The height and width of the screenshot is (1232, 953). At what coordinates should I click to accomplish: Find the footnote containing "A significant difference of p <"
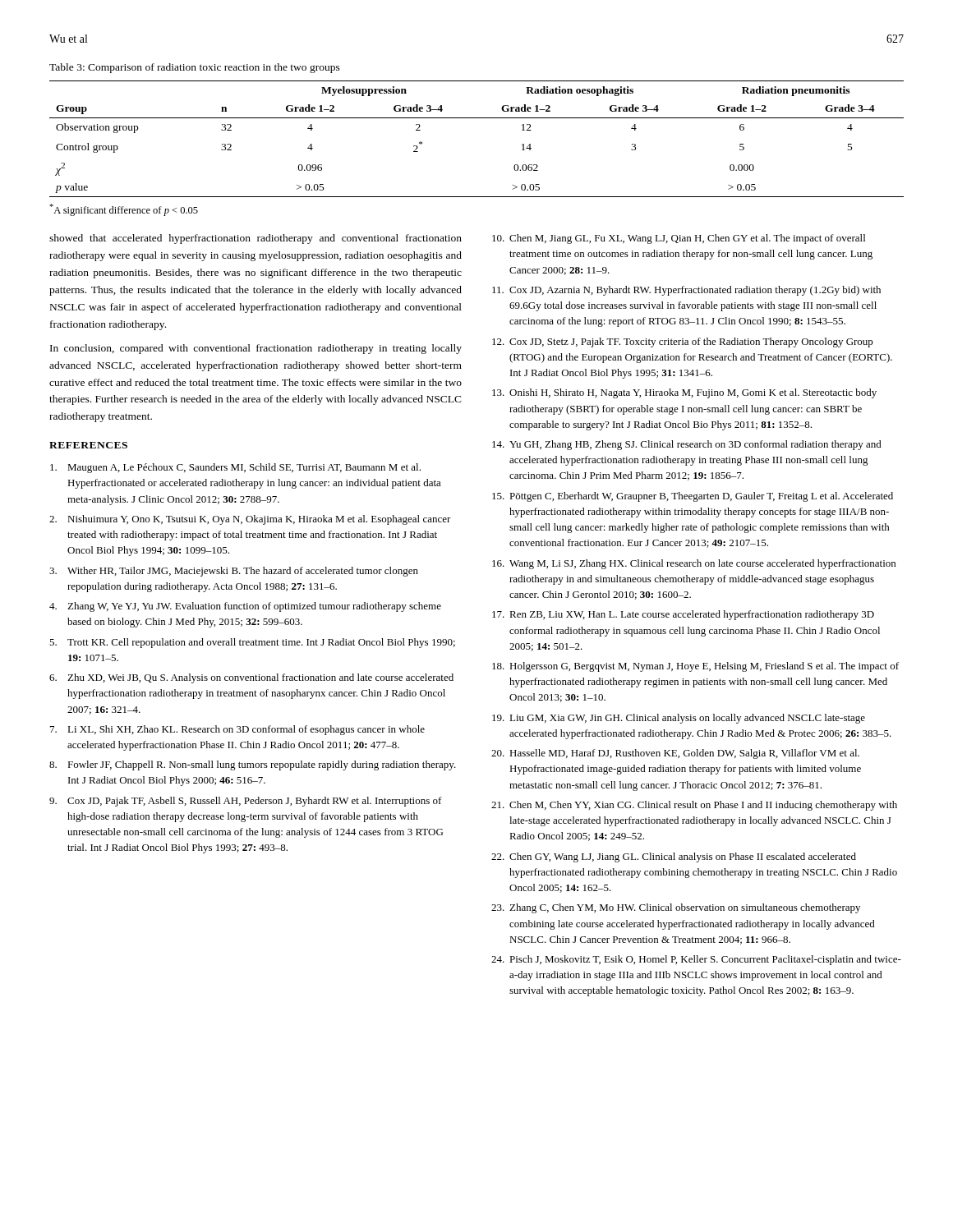click(124, 209)
